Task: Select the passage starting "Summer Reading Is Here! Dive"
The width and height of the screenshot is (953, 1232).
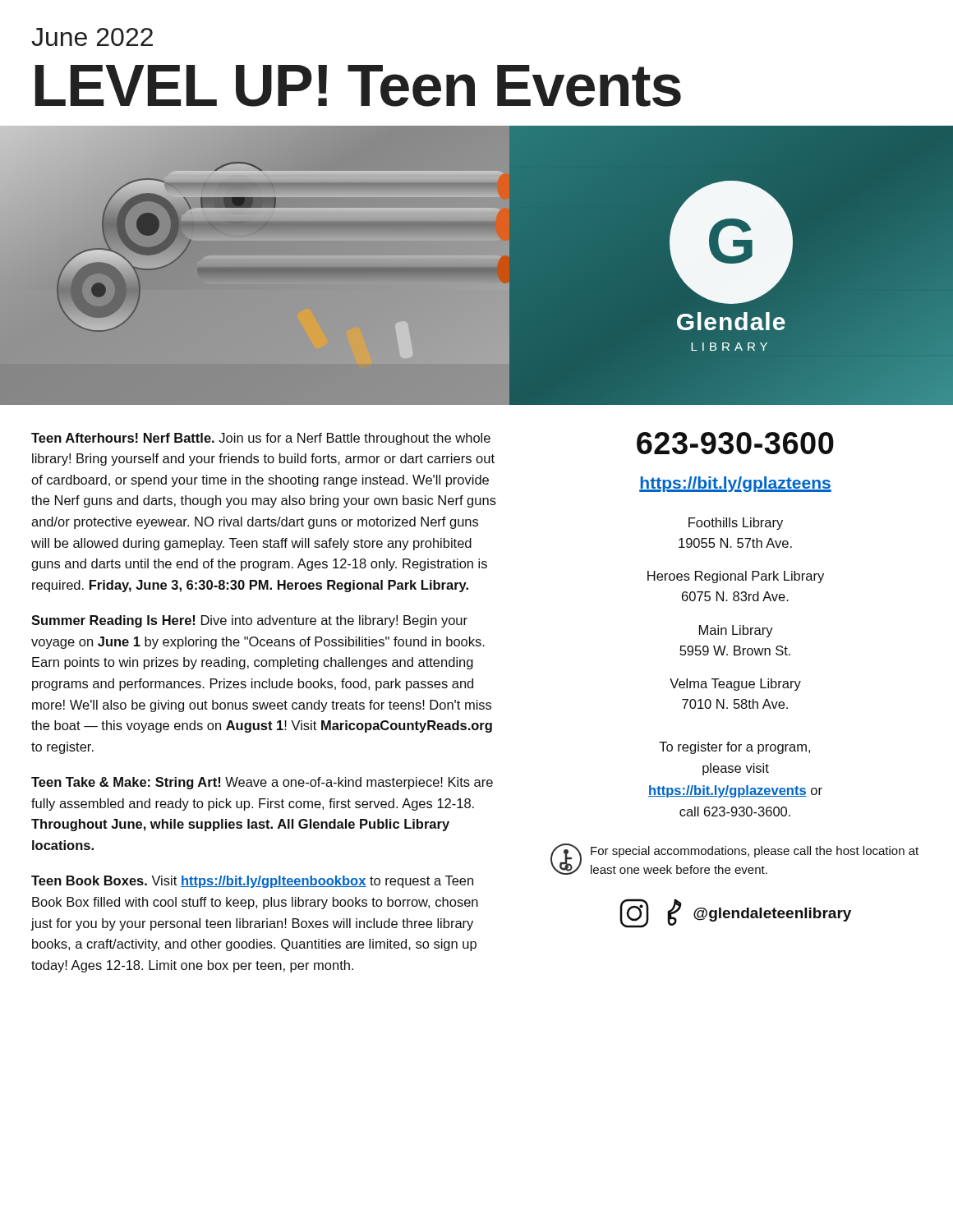Action: pyautogui.click(x=262, y=683)
